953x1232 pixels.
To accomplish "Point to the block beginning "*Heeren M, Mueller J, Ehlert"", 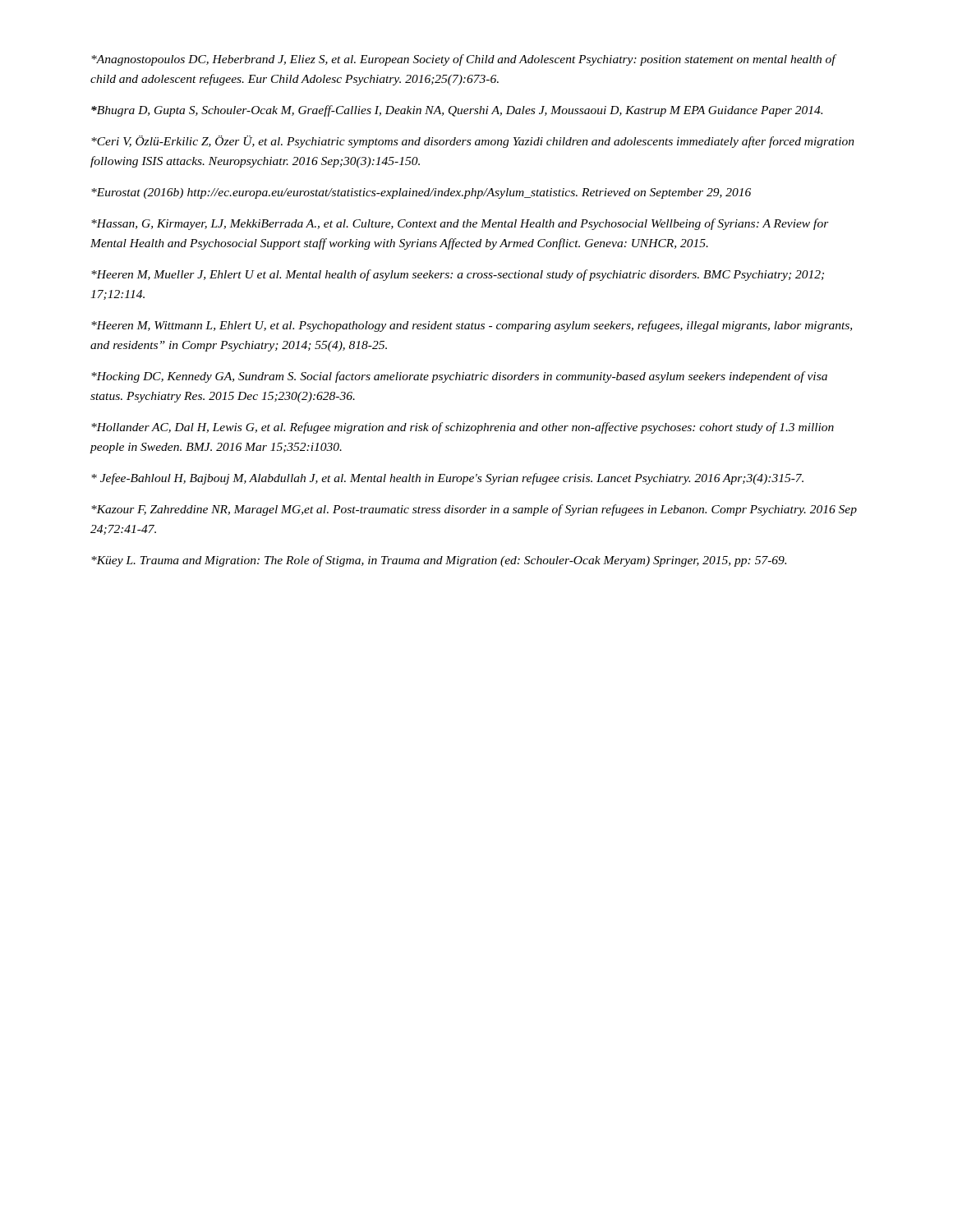I will (x=458, y=284).
